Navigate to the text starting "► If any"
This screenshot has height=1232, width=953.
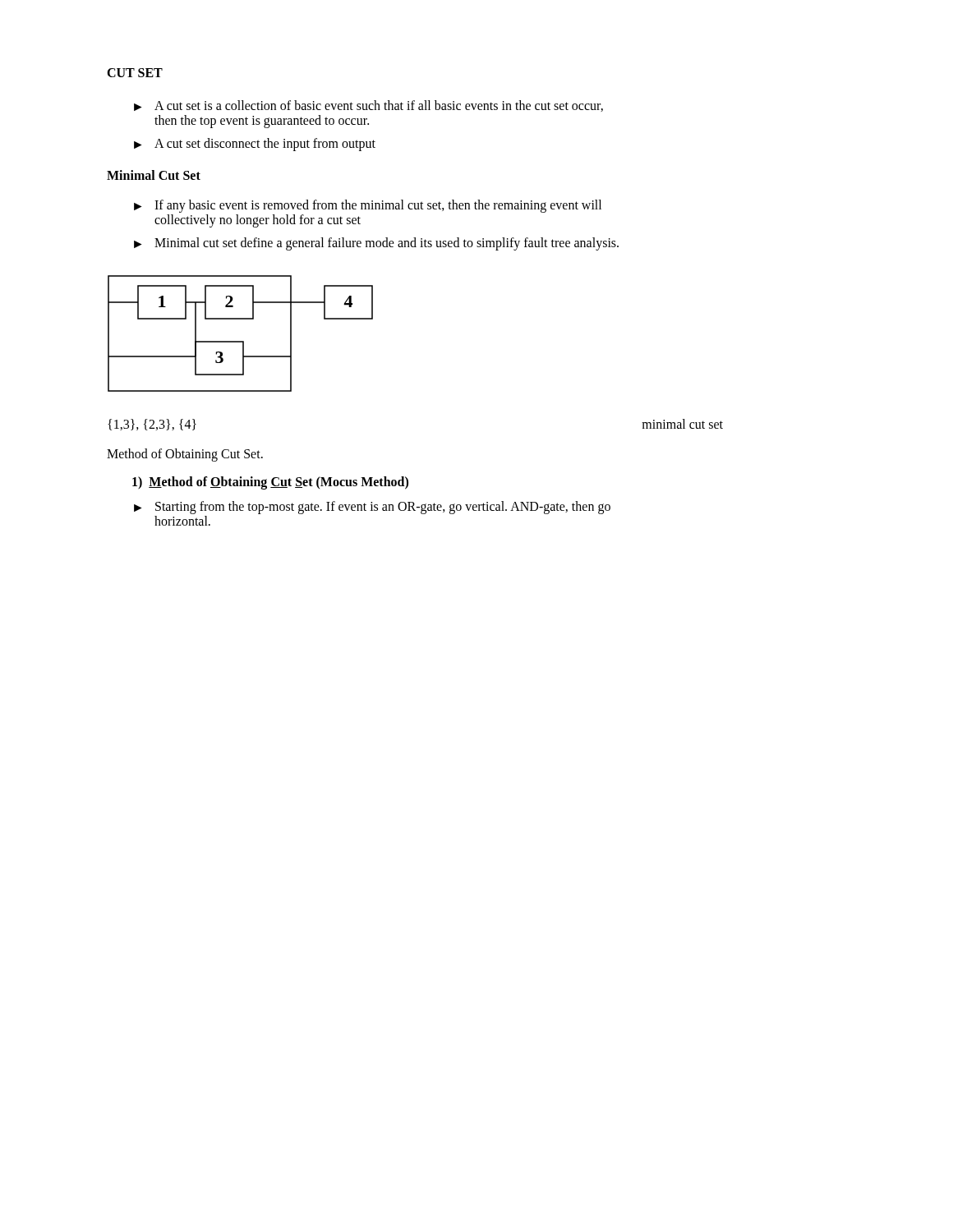489,213
